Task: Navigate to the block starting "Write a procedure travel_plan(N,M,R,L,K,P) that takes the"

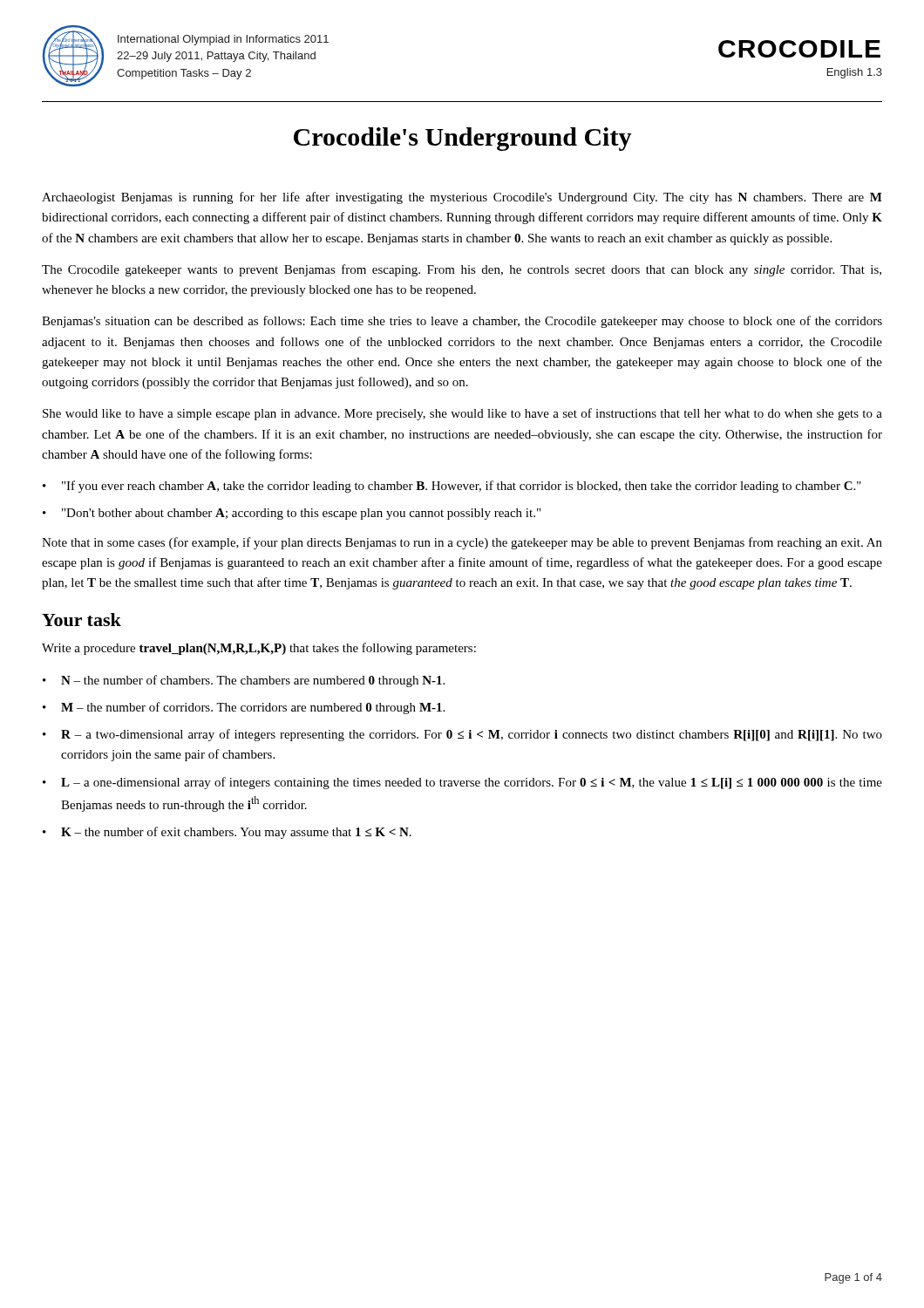Action: (462, 649)
